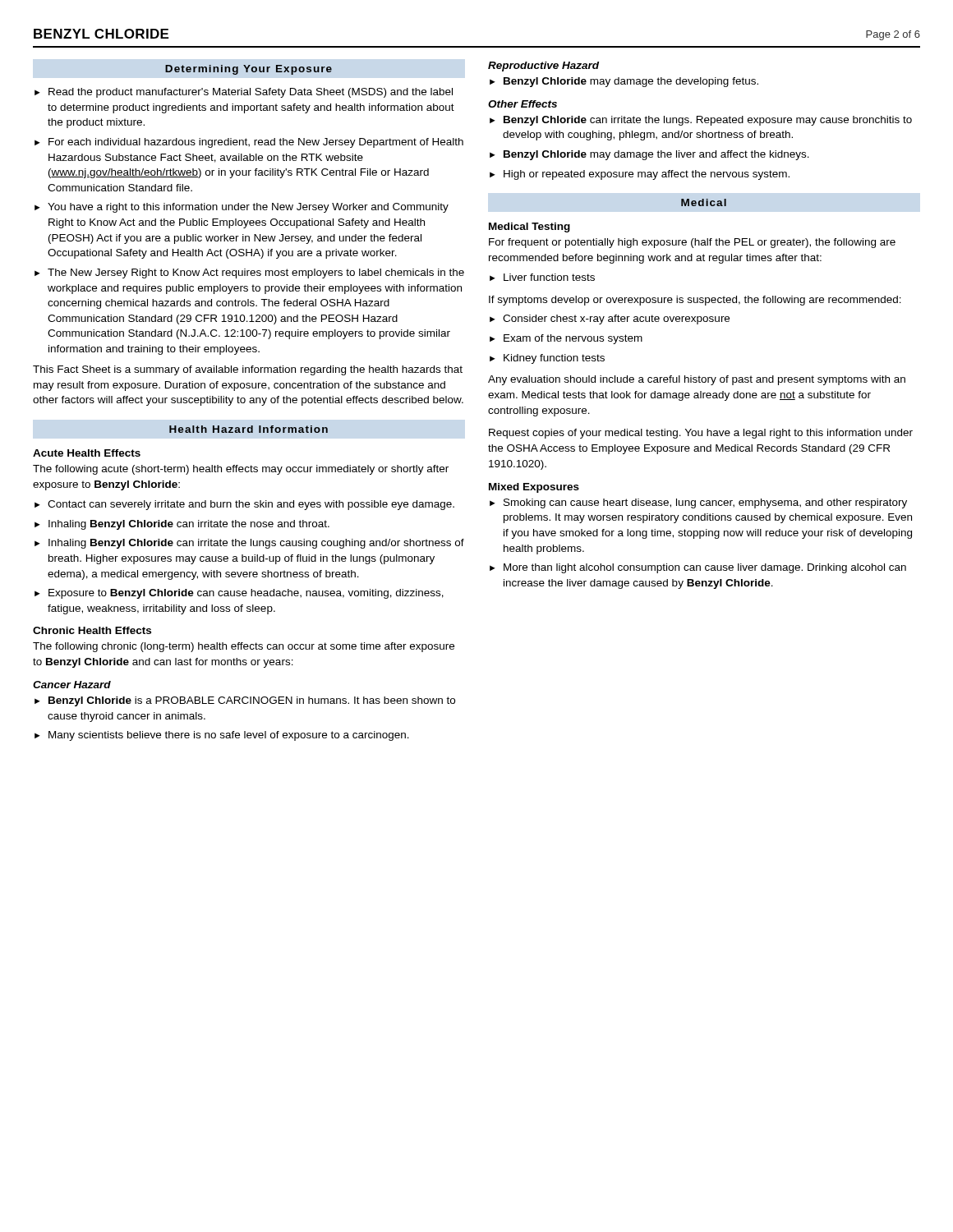This screenshot has height=1232, width=953.
Task: Point to the element starting "► Benzyl Chloride may damage the developing"
Action: pyautogui.click(x=704, y=82)
